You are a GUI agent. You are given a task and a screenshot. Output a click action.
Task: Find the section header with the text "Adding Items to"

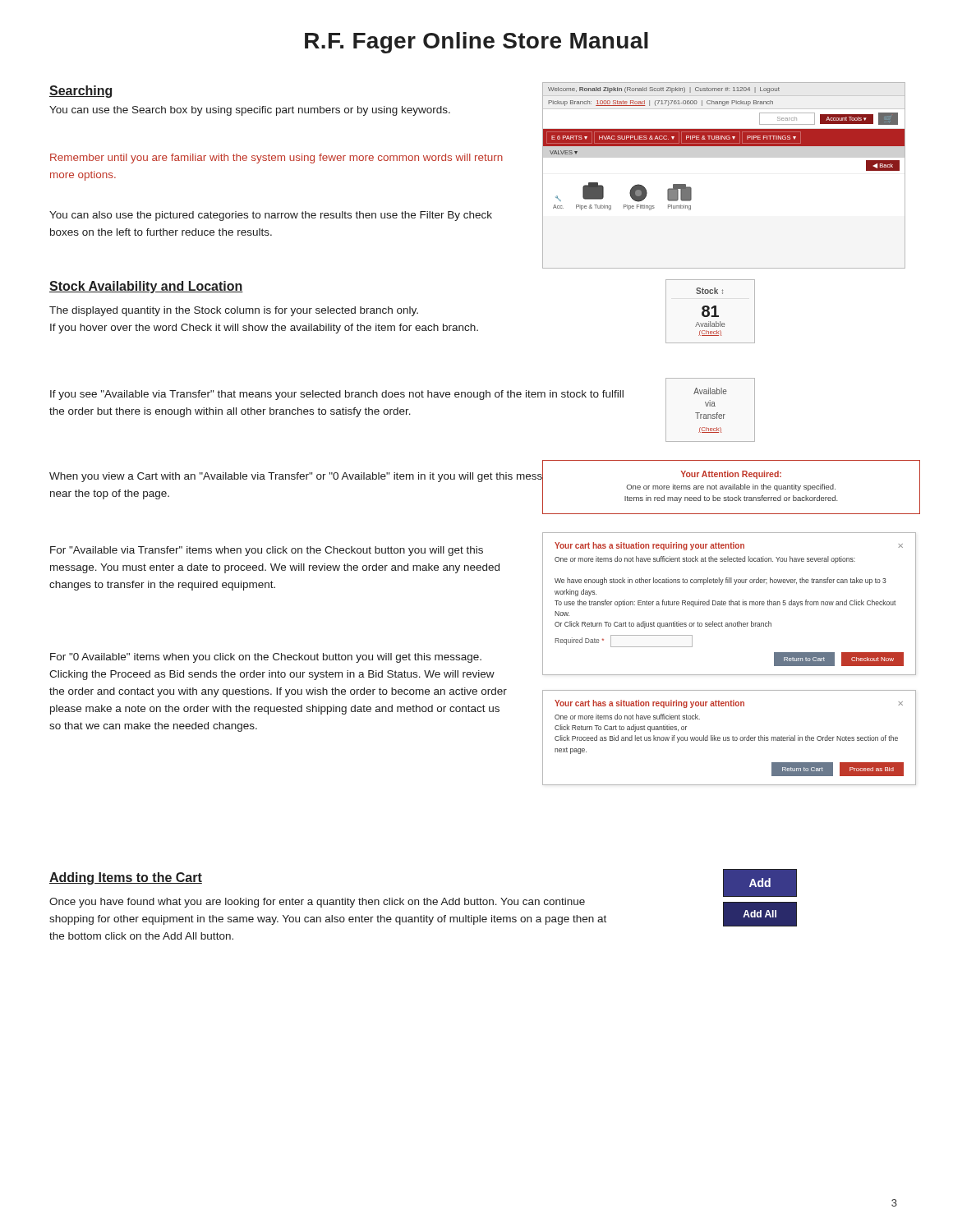pos(126,878)
